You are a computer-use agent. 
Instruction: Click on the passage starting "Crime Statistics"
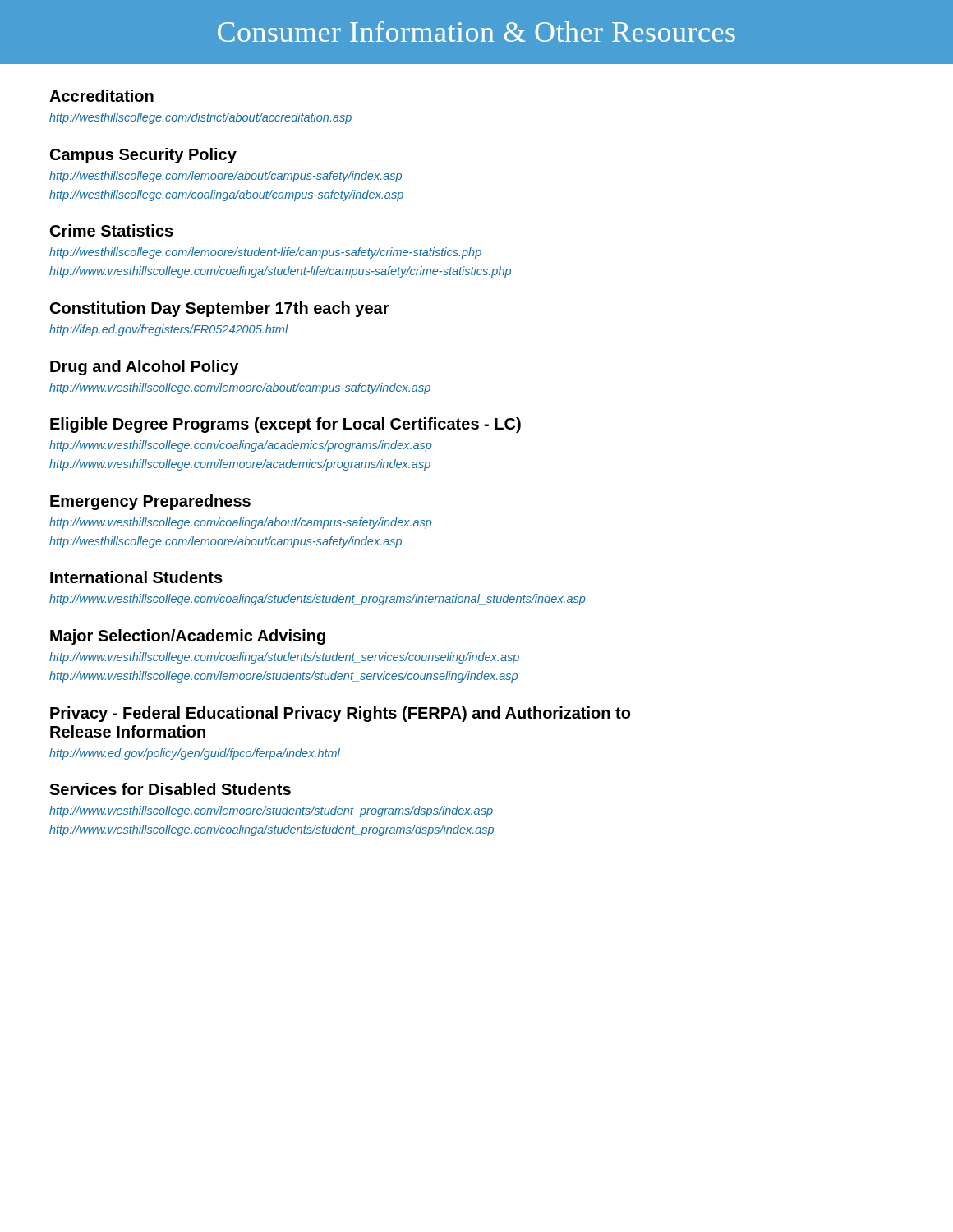click(111, 231)
